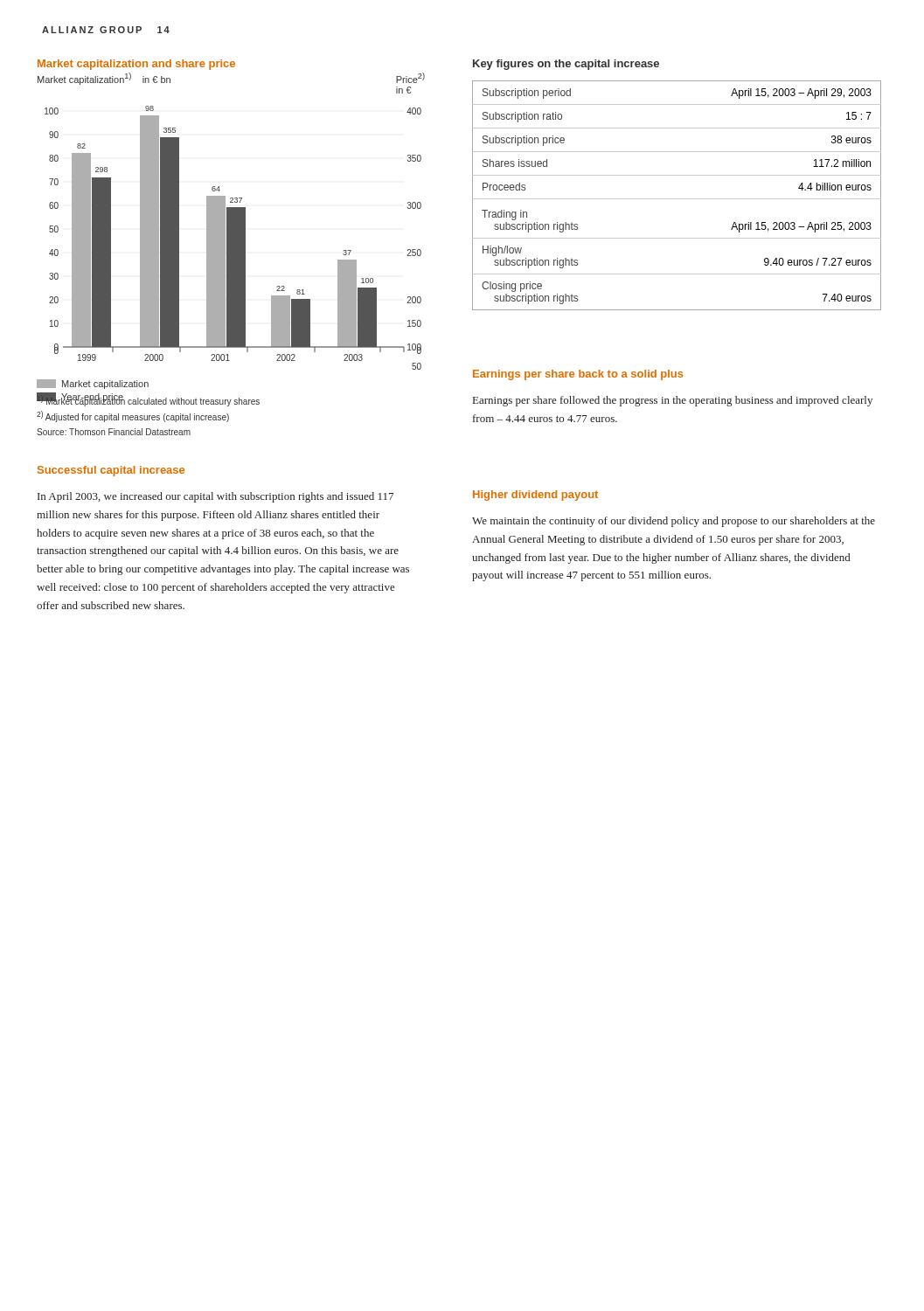
Task: Find the section header containing "Earnings per share back to a solid"
Action: point(578,374)
